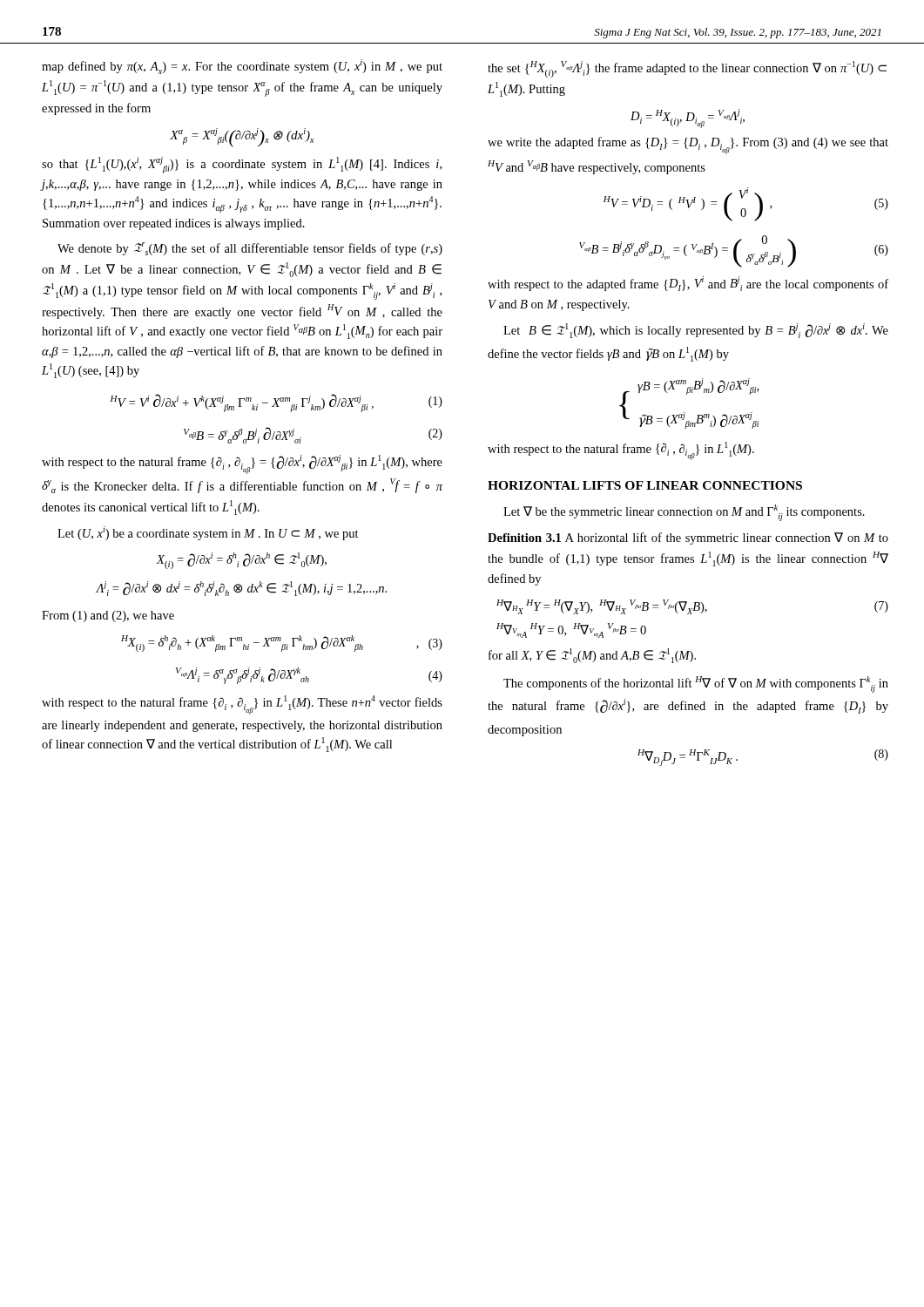Locate the text block that says "Let (U, xi) be a coordinate system"
The height and width of the screenshot is (1307, 924).
pyautogui.click(x=242, y=533)
